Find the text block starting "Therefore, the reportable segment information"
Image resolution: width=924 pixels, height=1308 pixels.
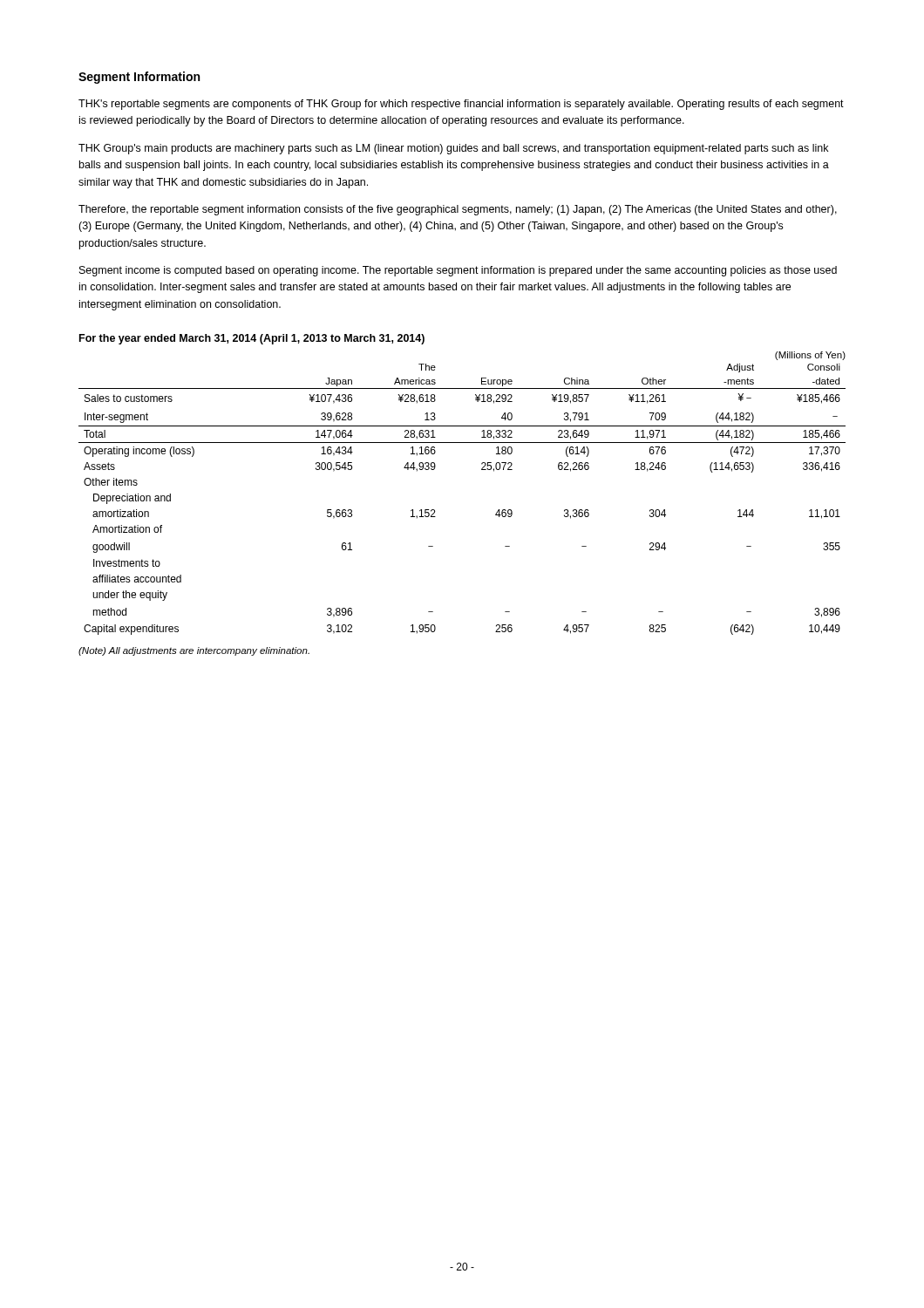tap(458, 226)
